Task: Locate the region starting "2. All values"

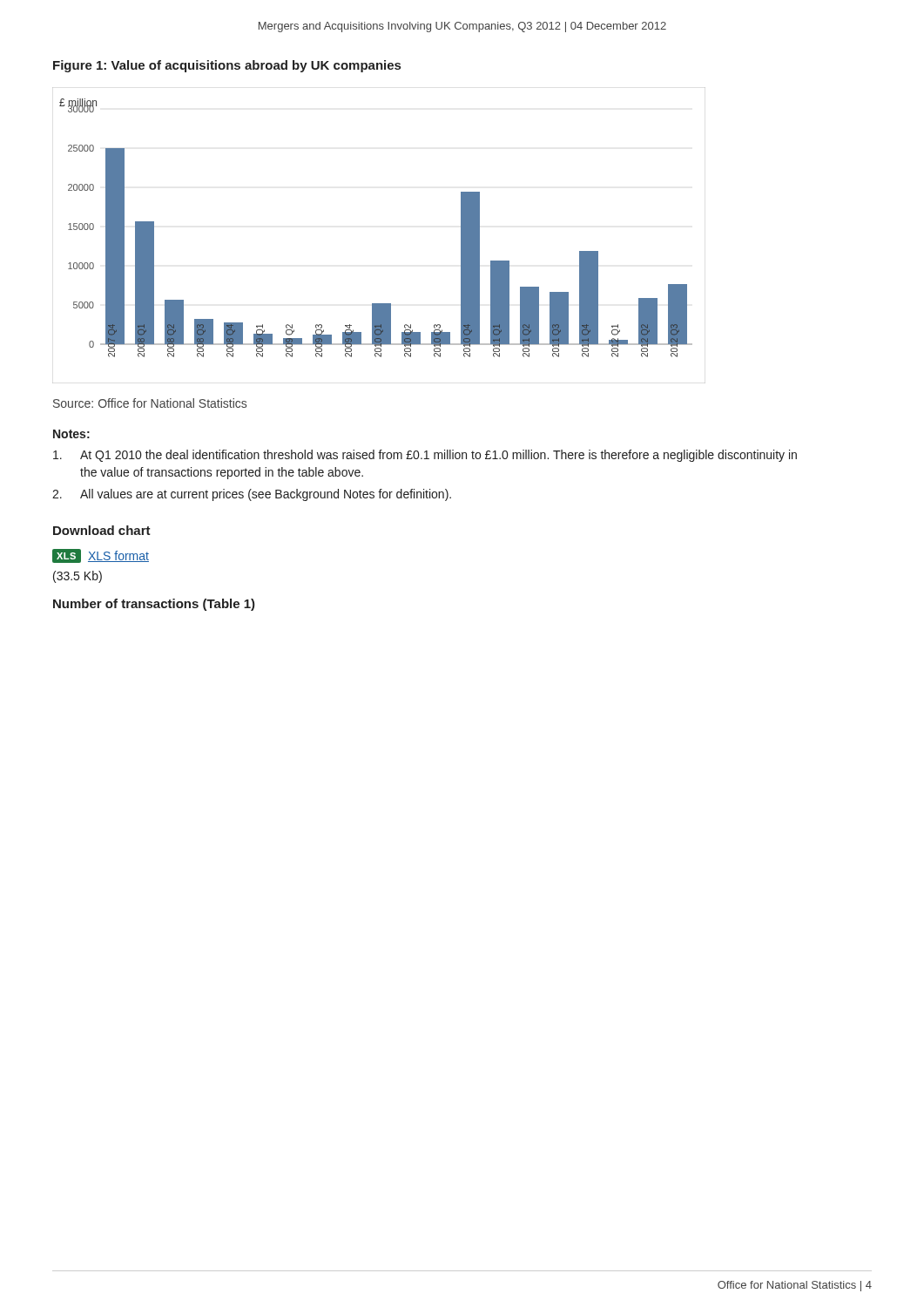Action: [x=252, y=494]
